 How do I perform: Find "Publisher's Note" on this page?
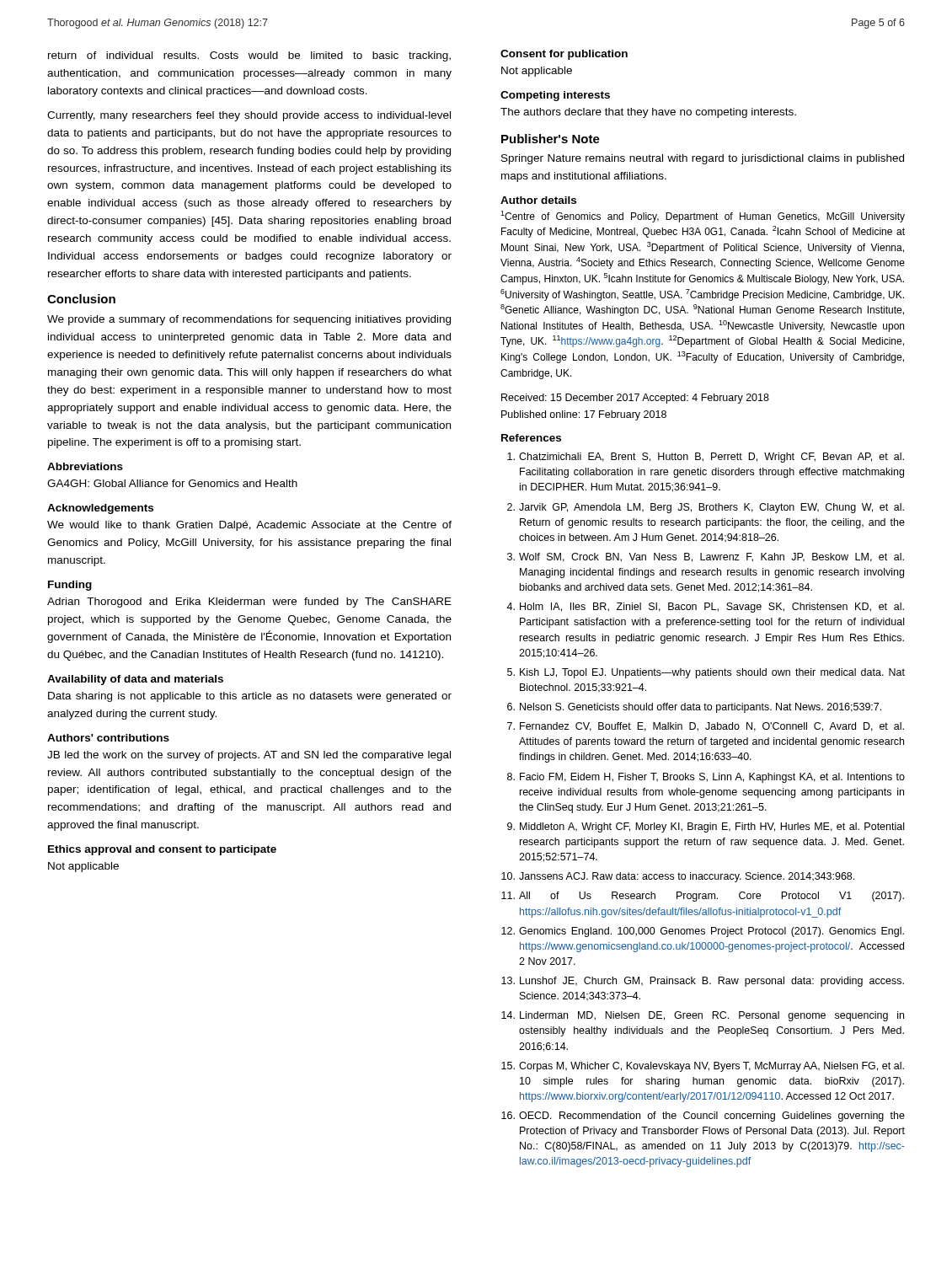tap(550, 138)
